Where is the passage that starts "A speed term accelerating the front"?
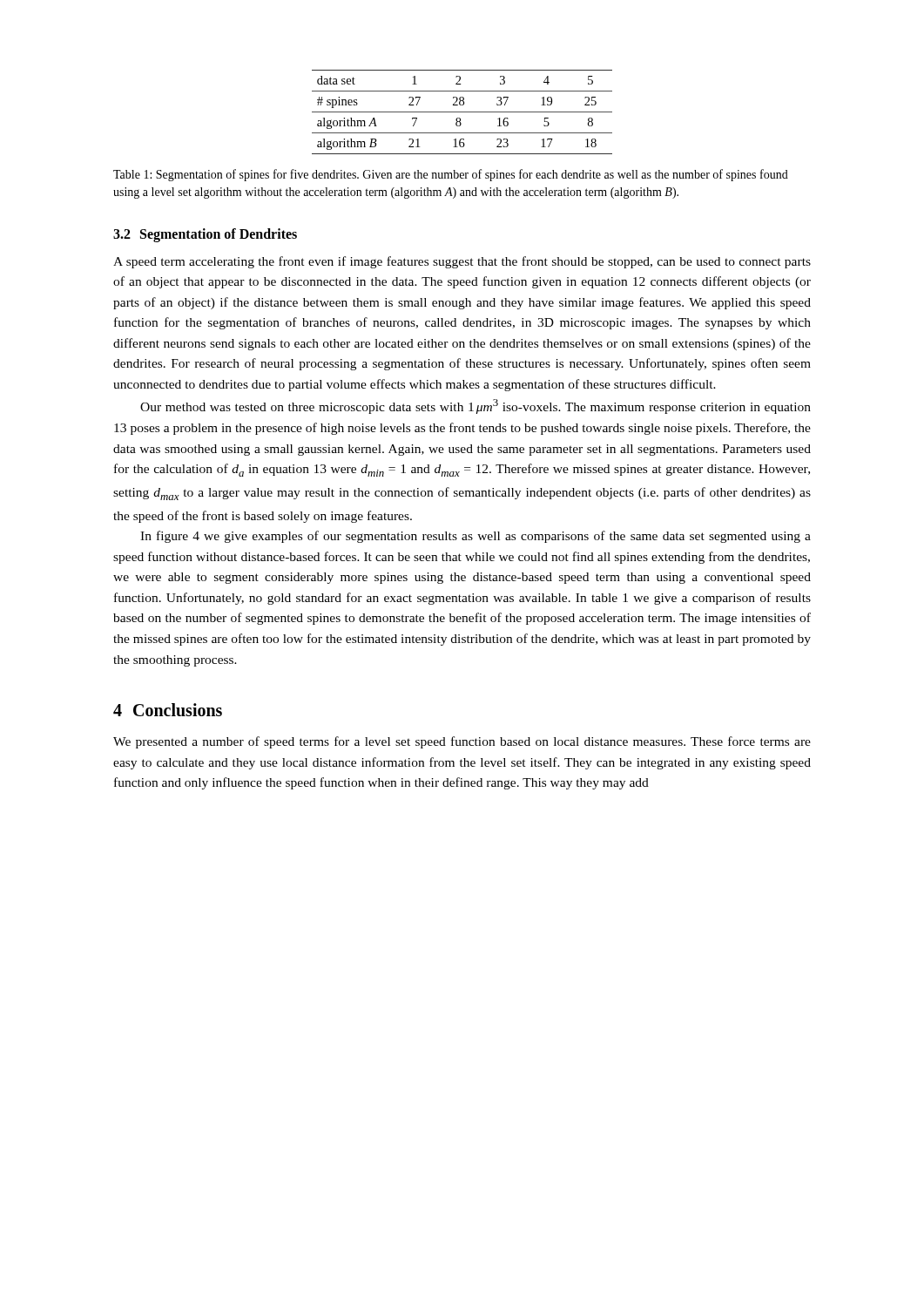 tap(462, 322)
